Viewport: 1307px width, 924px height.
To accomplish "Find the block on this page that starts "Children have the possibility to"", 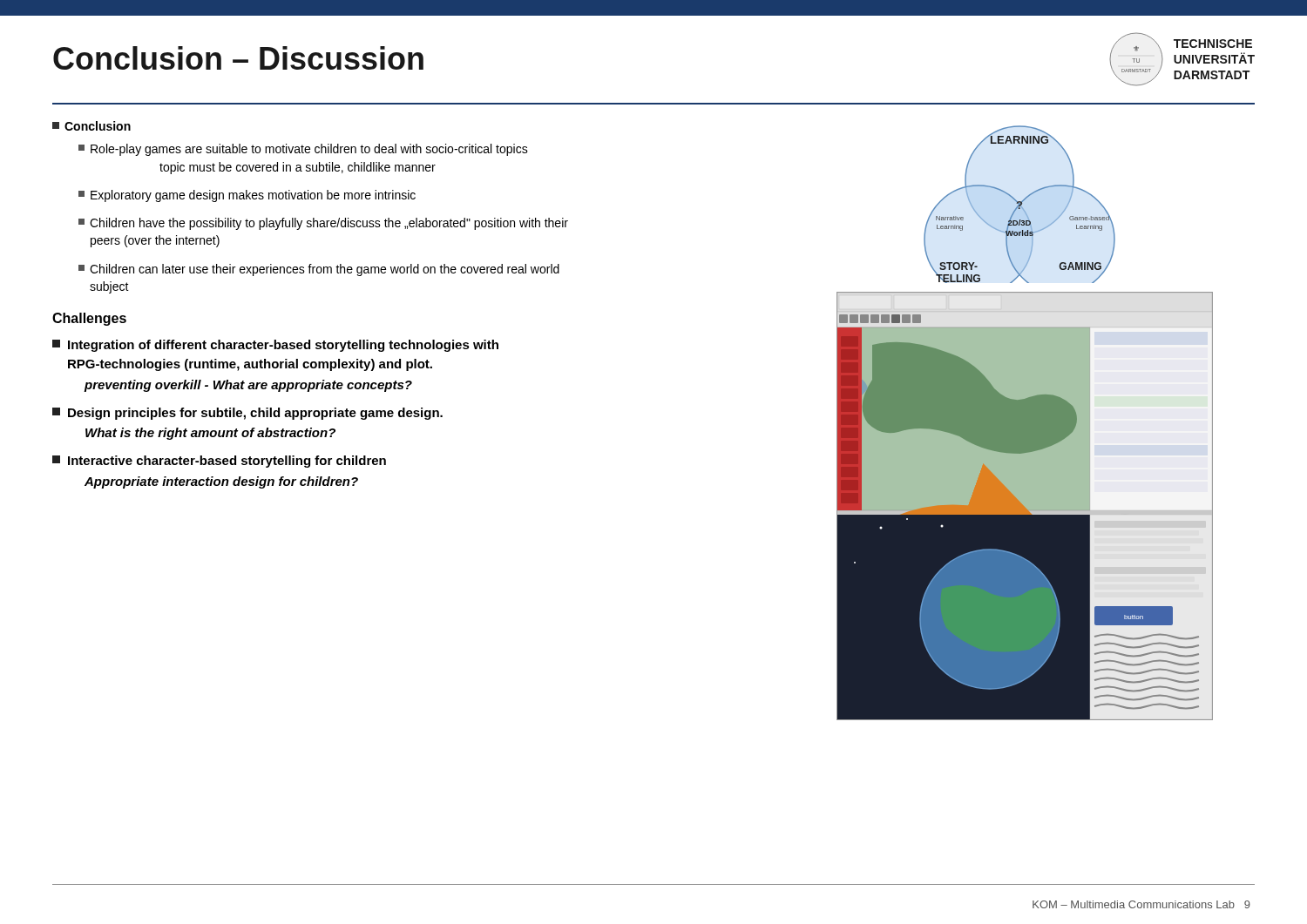I will pos(323,232).
